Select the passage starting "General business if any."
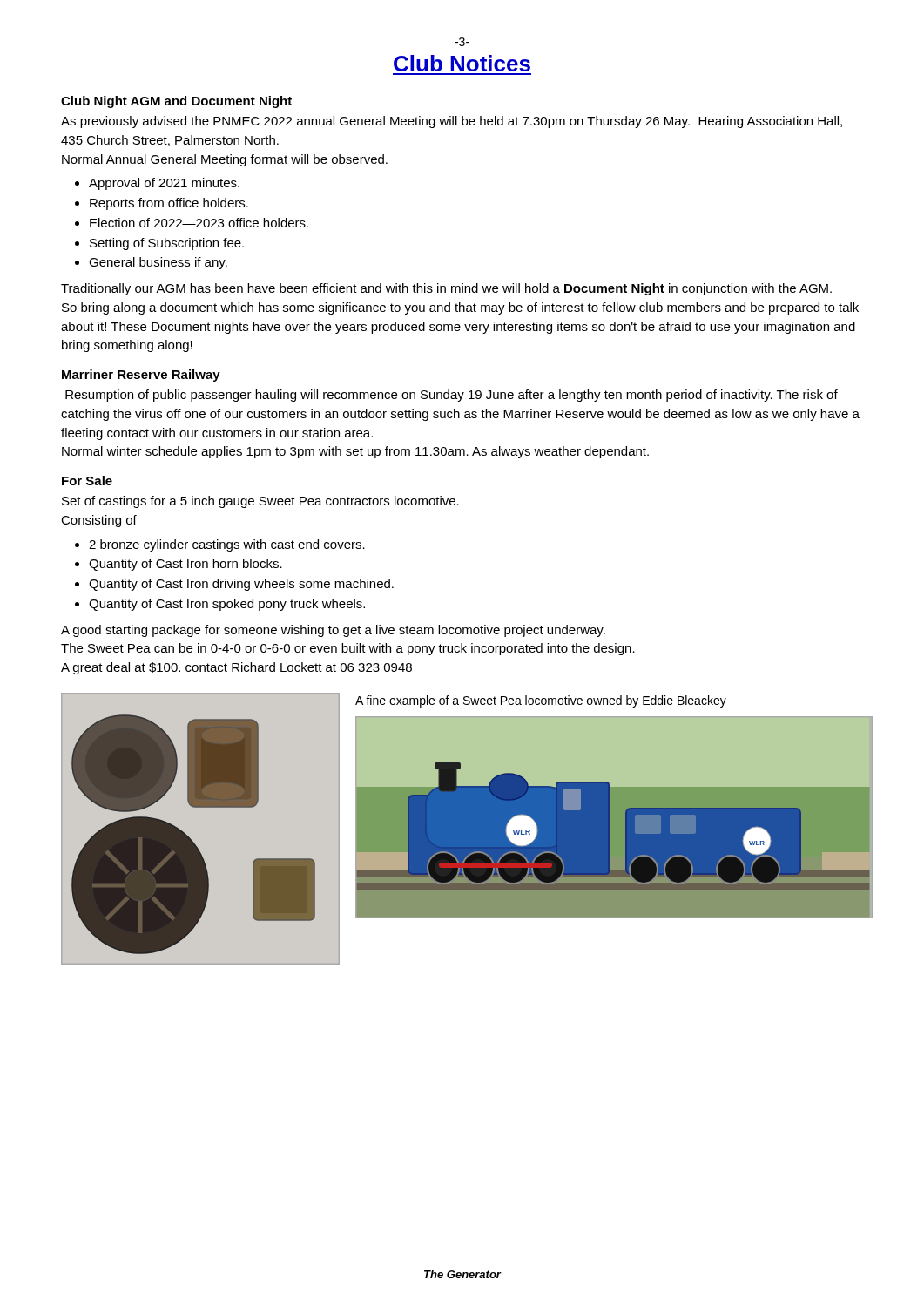 pos(158,262)
